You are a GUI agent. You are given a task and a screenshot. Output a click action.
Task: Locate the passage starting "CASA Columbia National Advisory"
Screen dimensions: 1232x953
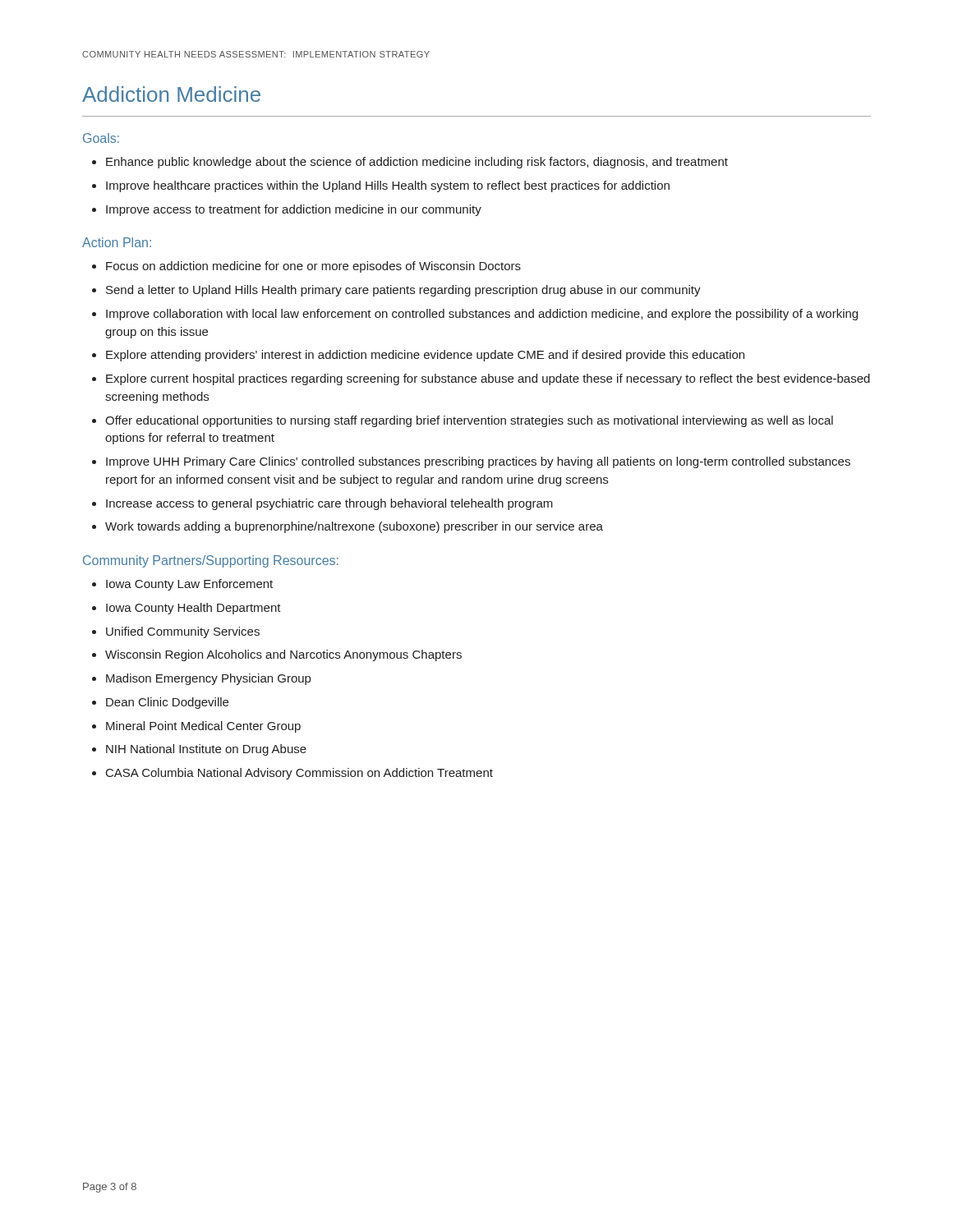coord(299,772)
